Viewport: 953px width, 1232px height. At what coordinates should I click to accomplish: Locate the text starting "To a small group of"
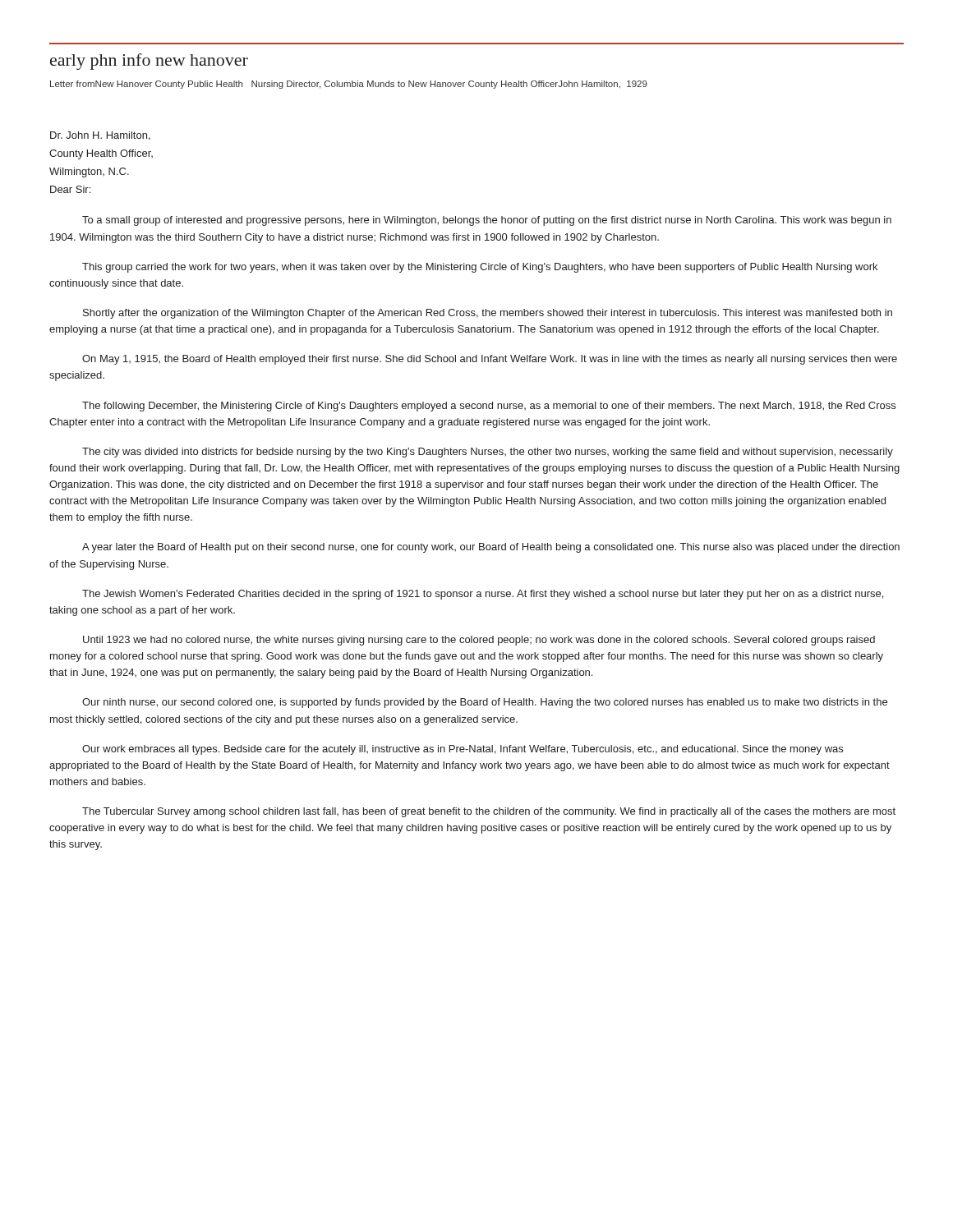[476, 229]
